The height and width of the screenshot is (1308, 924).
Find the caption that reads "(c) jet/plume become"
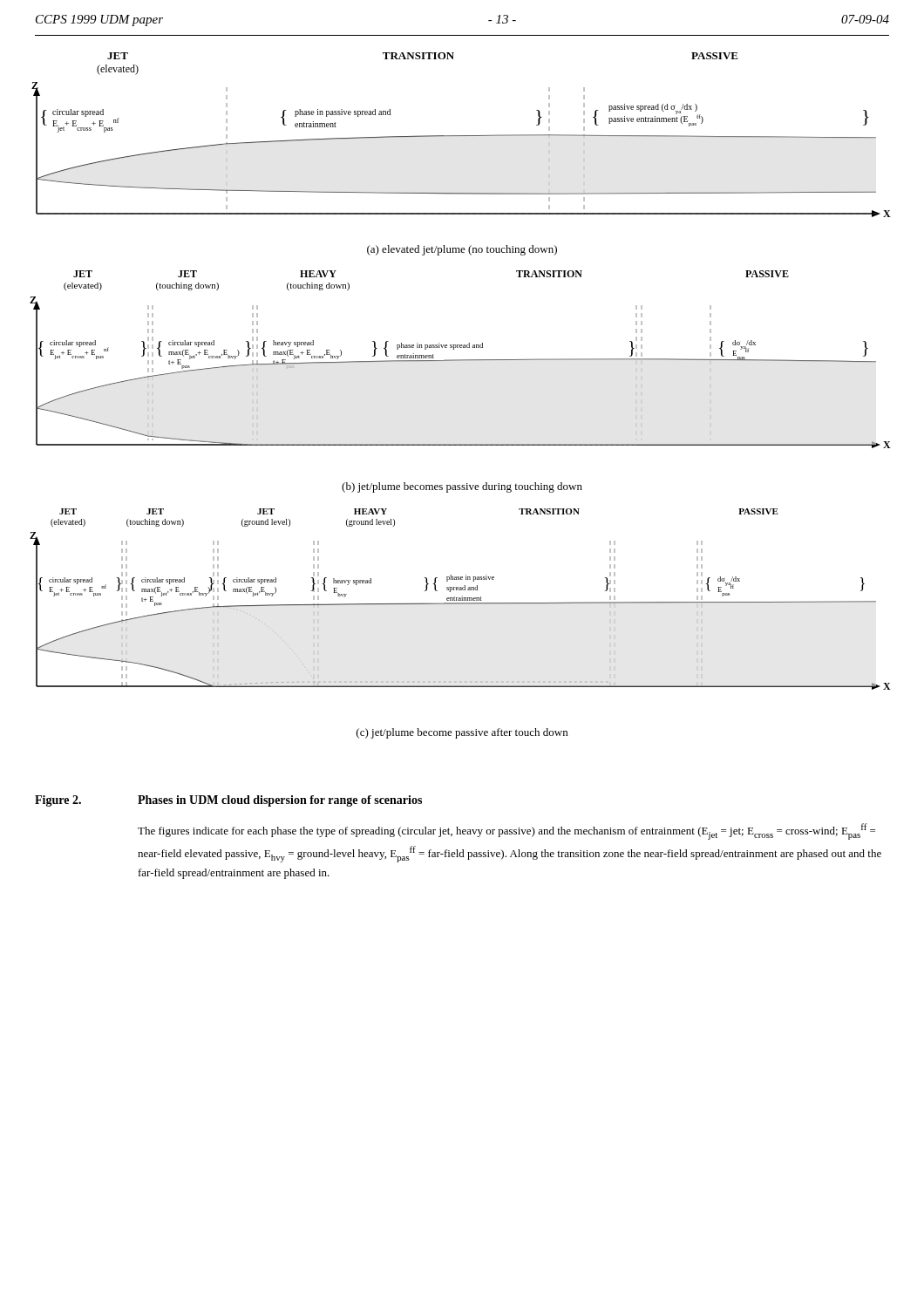(462, 732)
